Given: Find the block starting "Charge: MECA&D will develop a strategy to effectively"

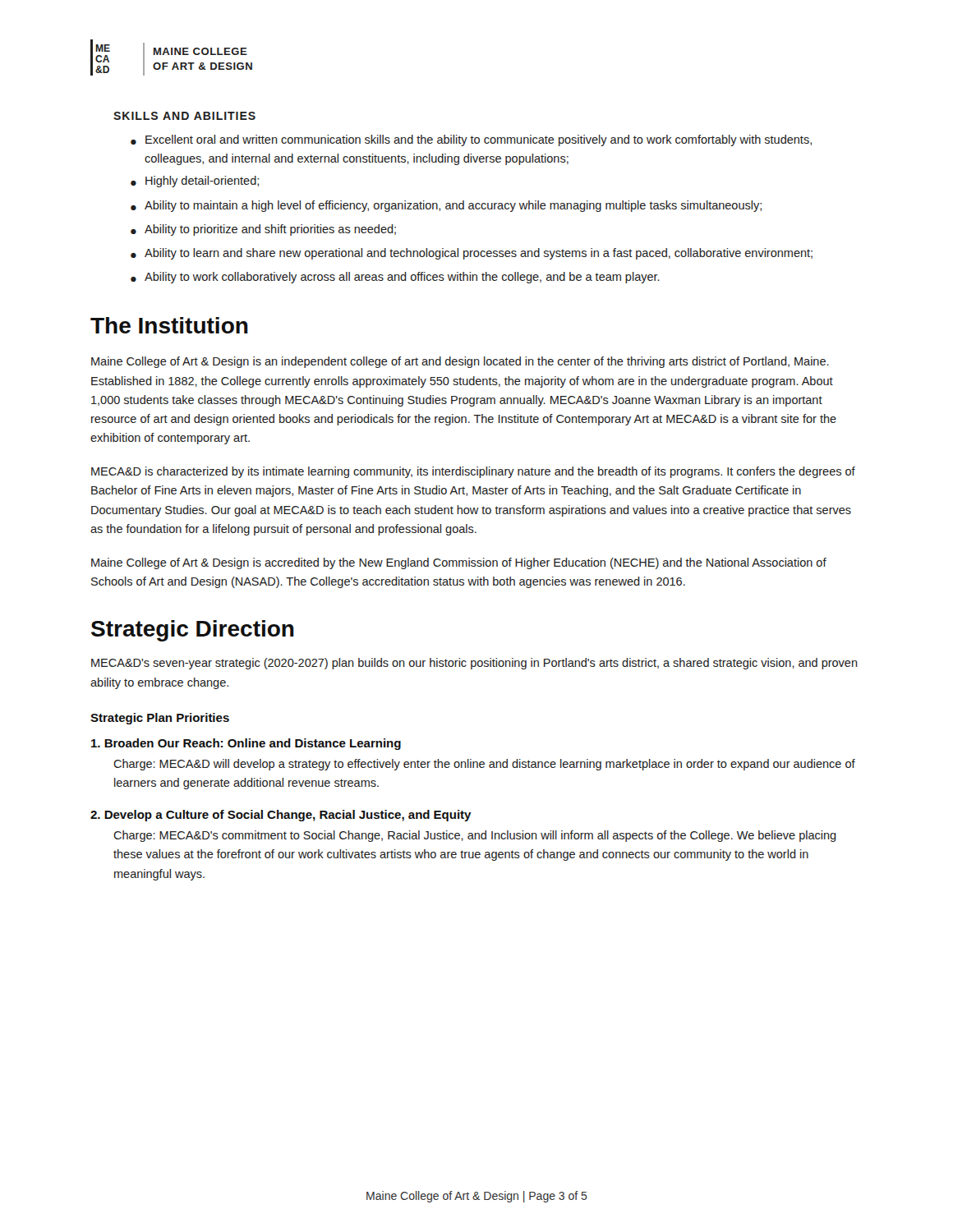Looking at the screenshot, I should (x=484, y=773).
